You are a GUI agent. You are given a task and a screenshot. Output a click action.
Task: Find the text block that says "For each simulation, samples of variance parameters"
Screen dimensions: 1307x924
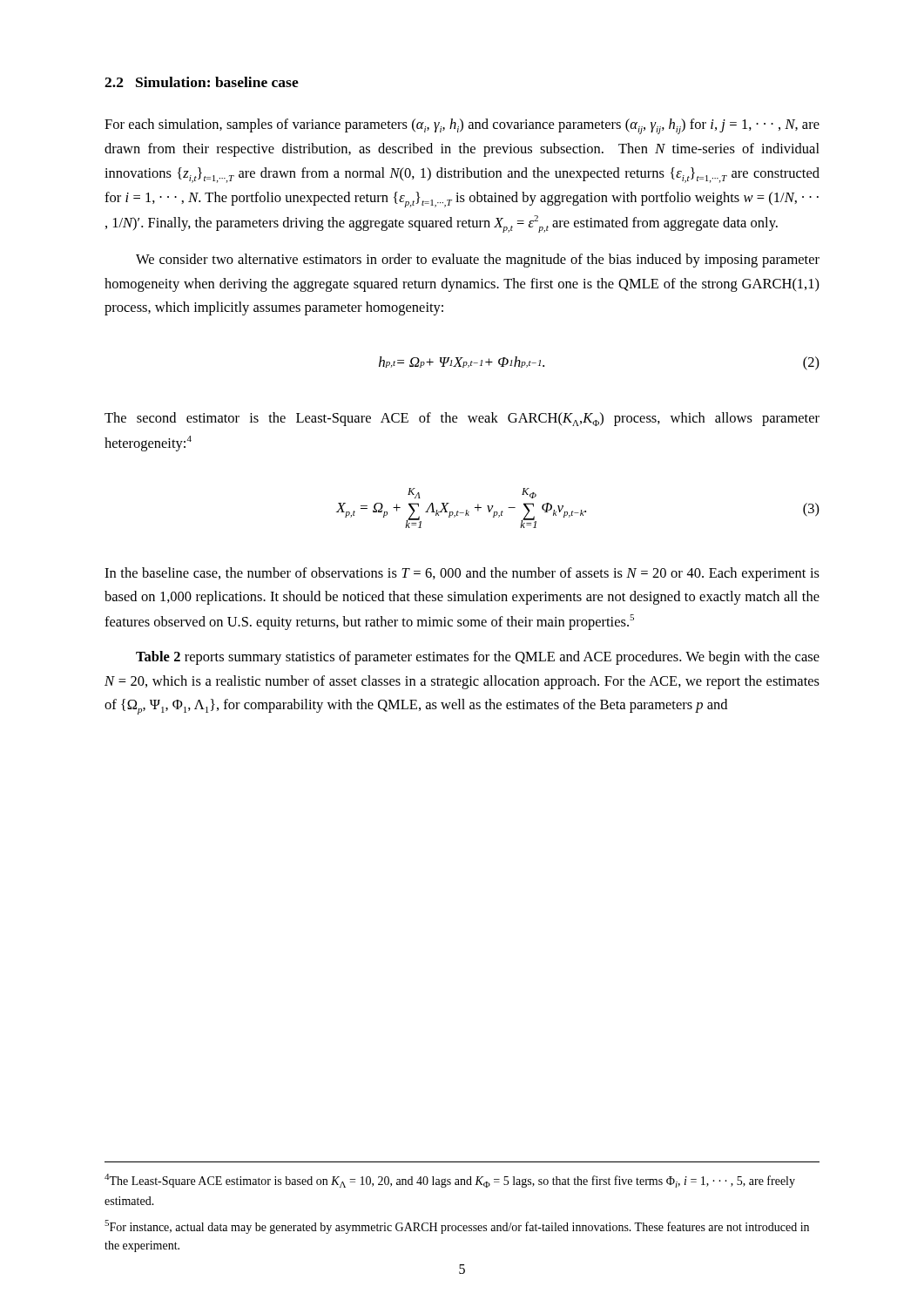coord(462,174)
